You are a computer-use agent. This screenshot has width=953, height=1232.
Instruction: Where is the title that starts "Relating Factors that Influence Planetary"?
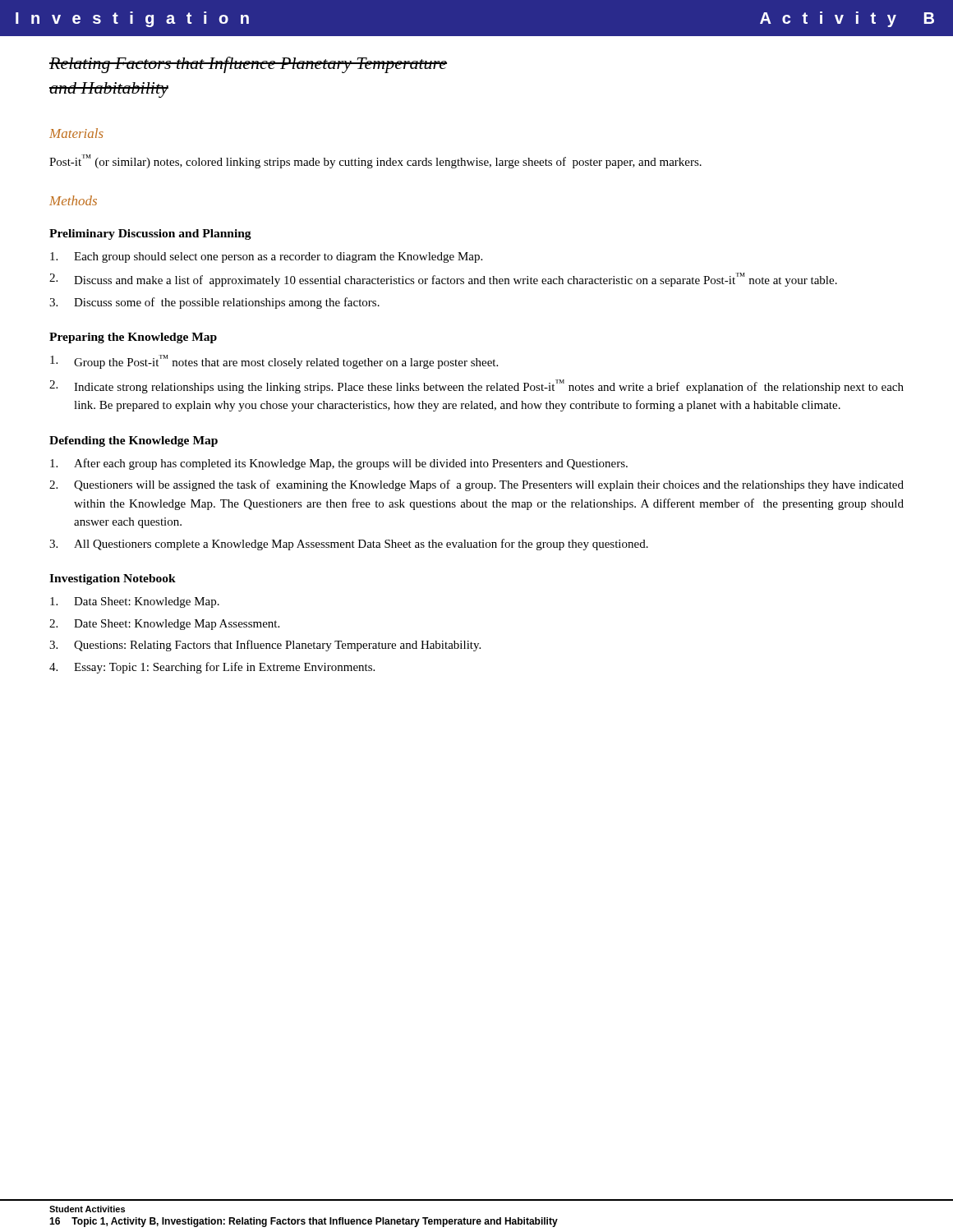coord(248,65)
